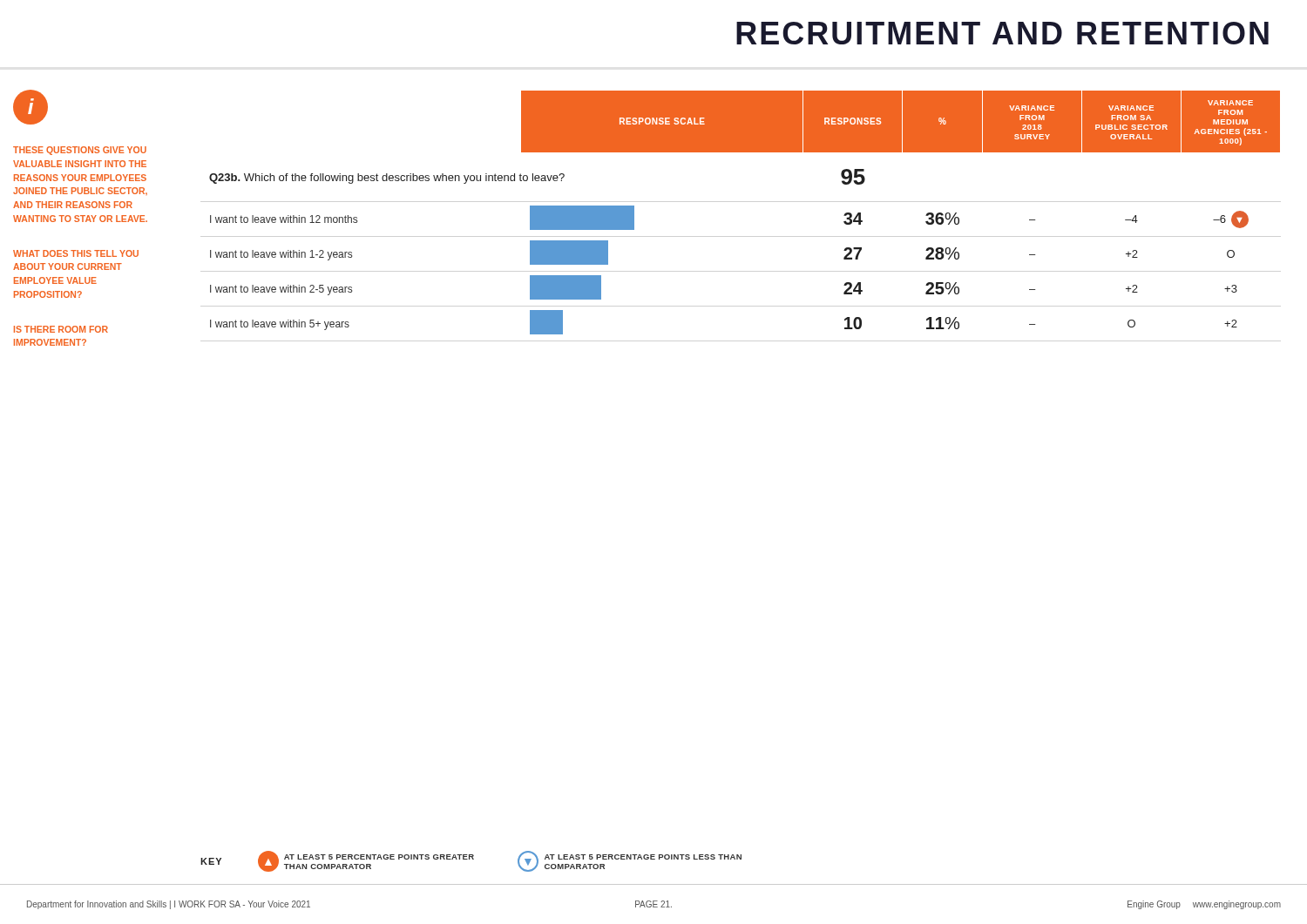Click on the infographic

tap(87, 109)
